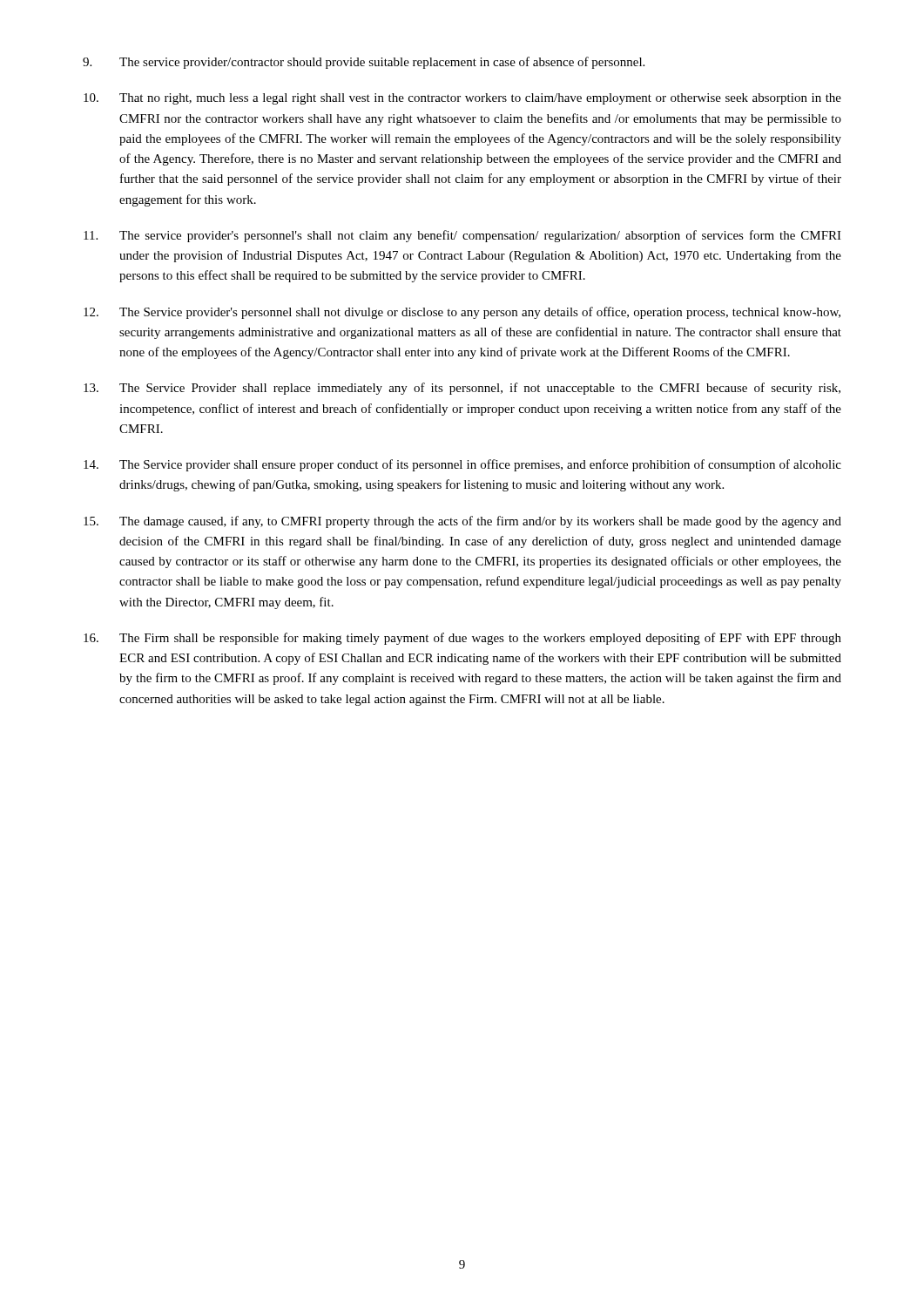Click on the list item that reads "9. The service provider/contractor should provide suitable"
924x1307 pixels.
pos(462,62)
